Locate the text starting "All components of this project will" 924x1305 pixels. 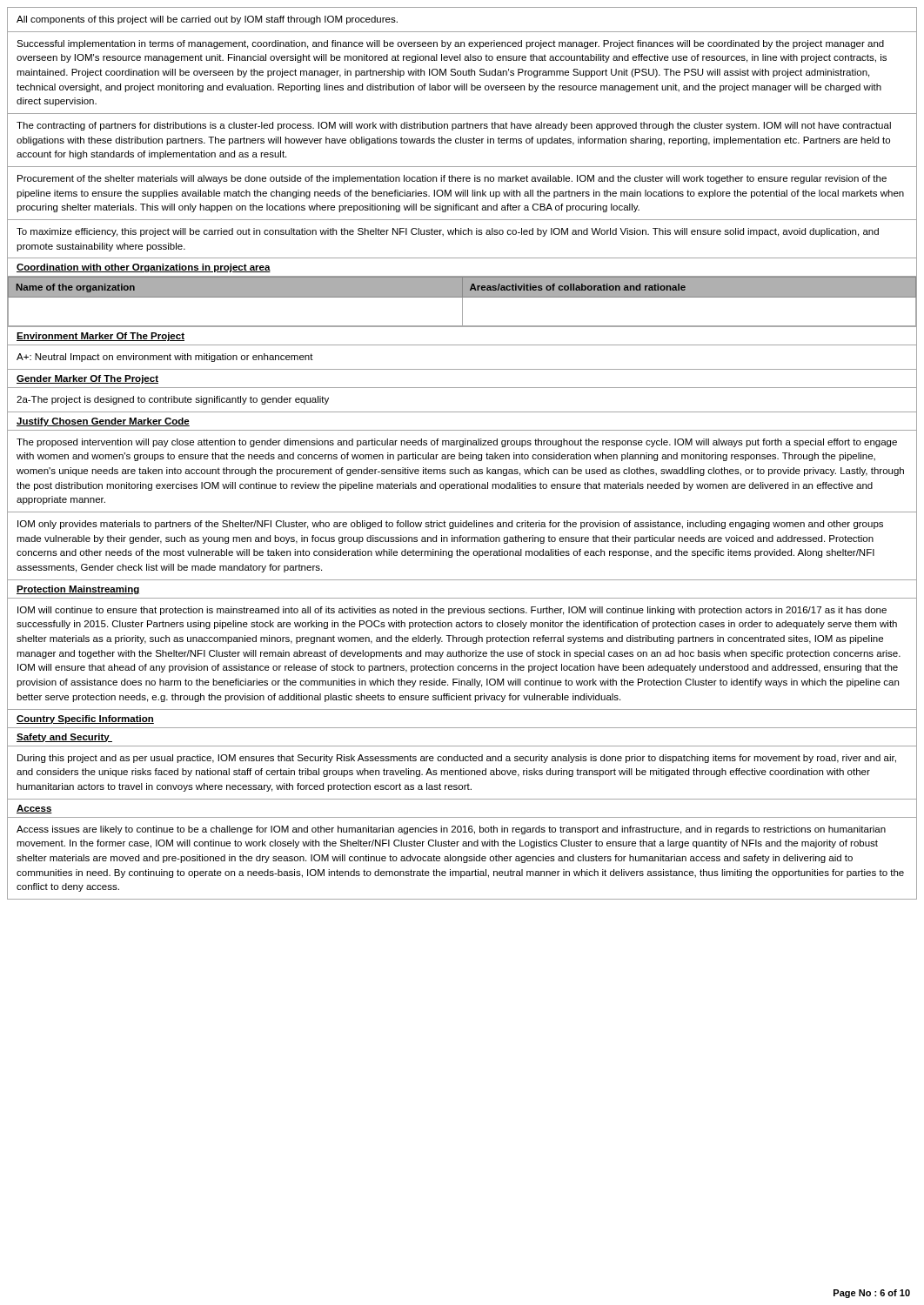click(207, 20)
